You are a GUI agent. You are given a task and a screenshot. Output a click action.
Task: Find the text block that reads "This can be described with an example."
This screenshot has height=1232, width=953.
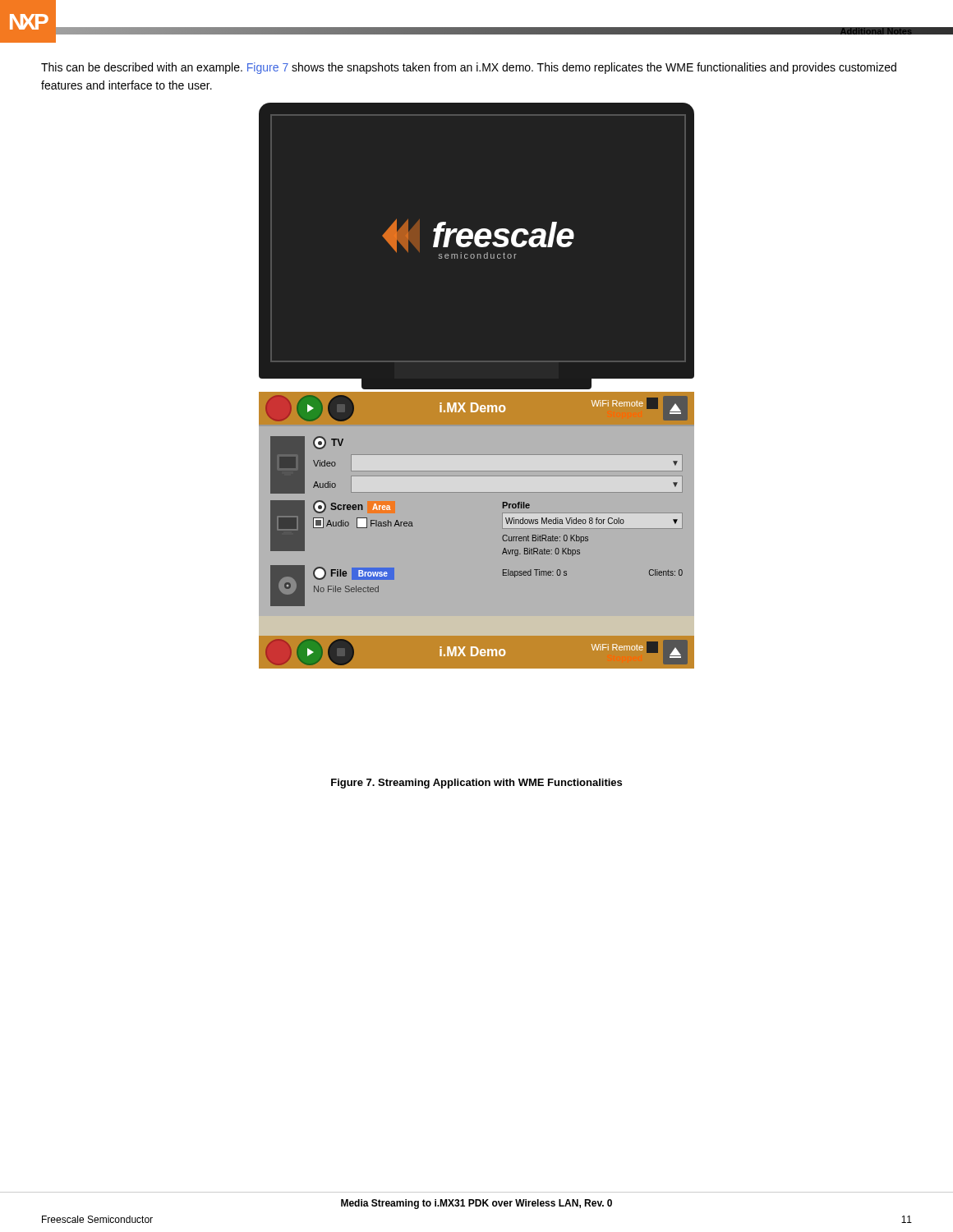click(469, 76)
